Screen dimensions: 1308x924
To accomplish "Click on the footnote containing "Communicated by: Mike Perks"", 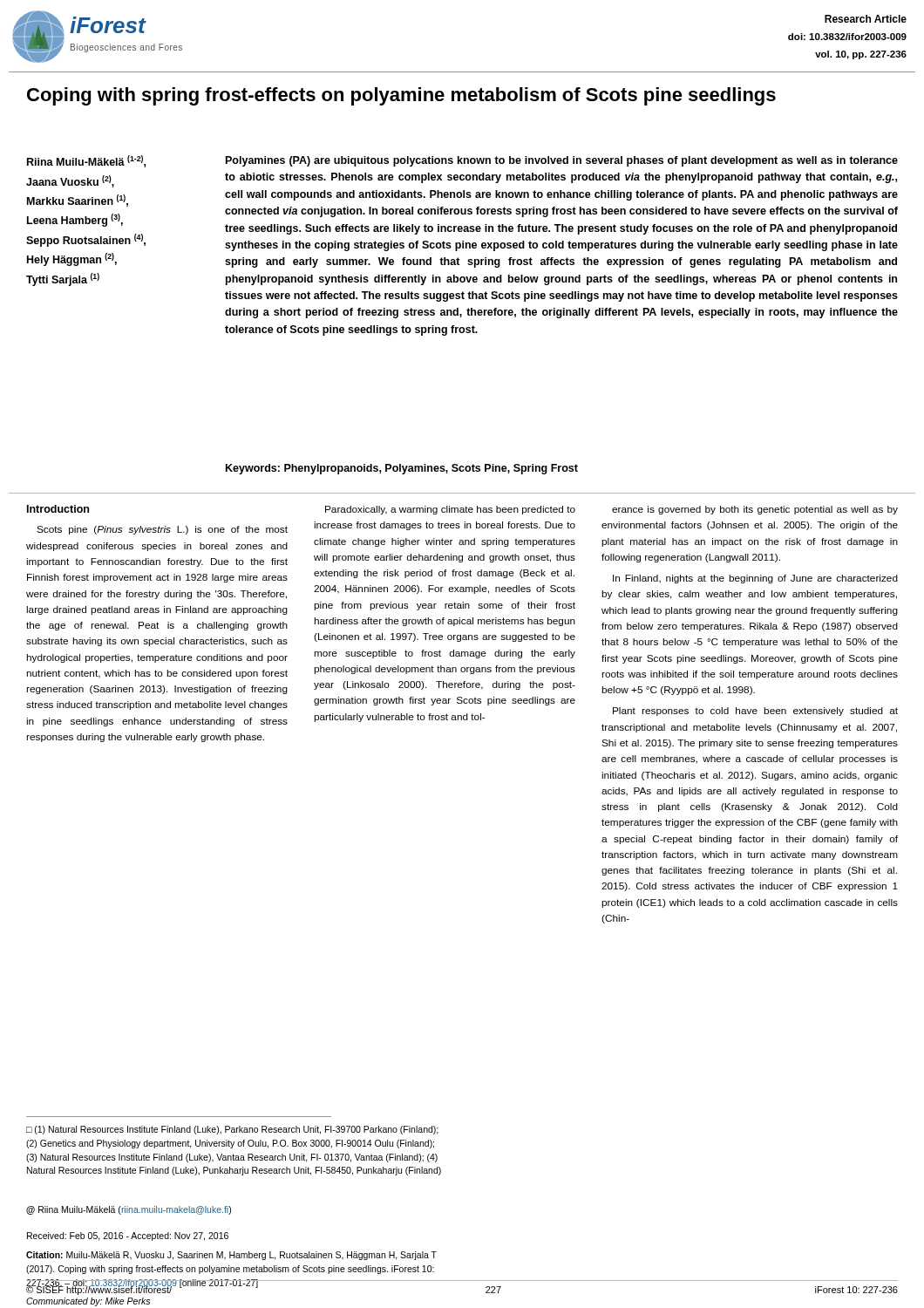I will pyautogui.click(x=88, y=1301).
